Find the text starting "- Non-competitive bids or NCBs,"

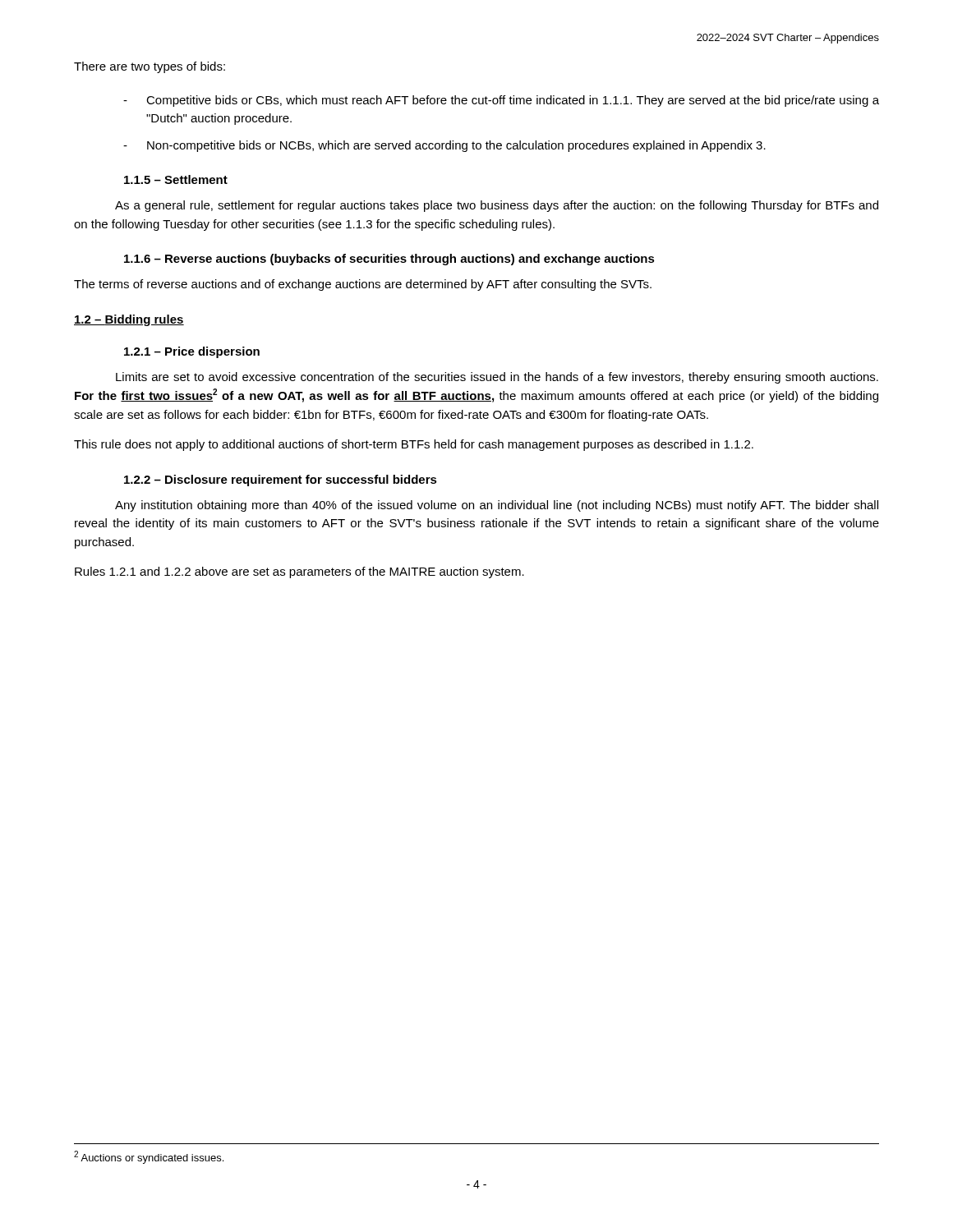[x=445, y=145]
